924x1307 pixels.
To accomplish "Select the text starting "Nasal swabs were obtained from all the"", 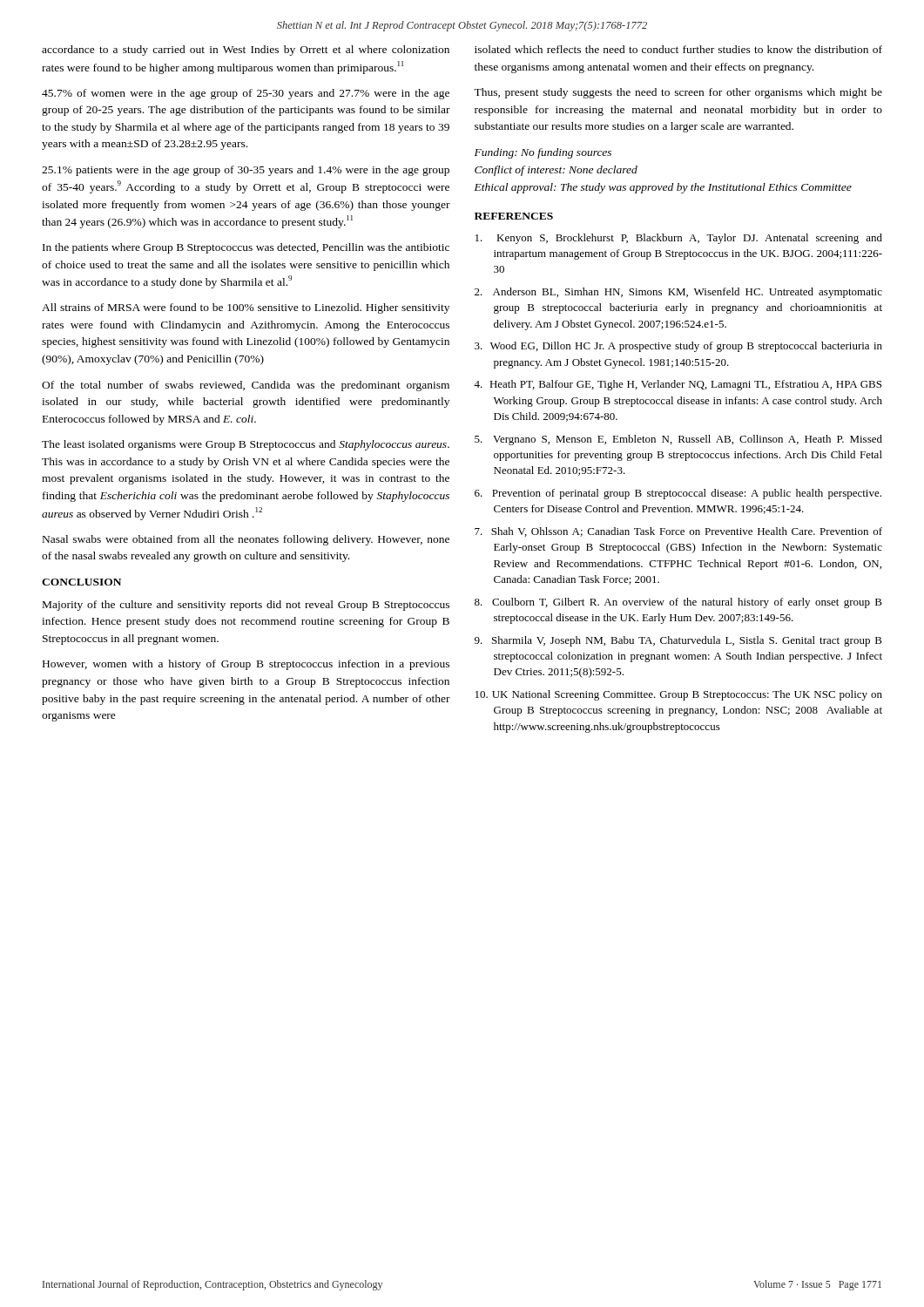I will (246, 547).
